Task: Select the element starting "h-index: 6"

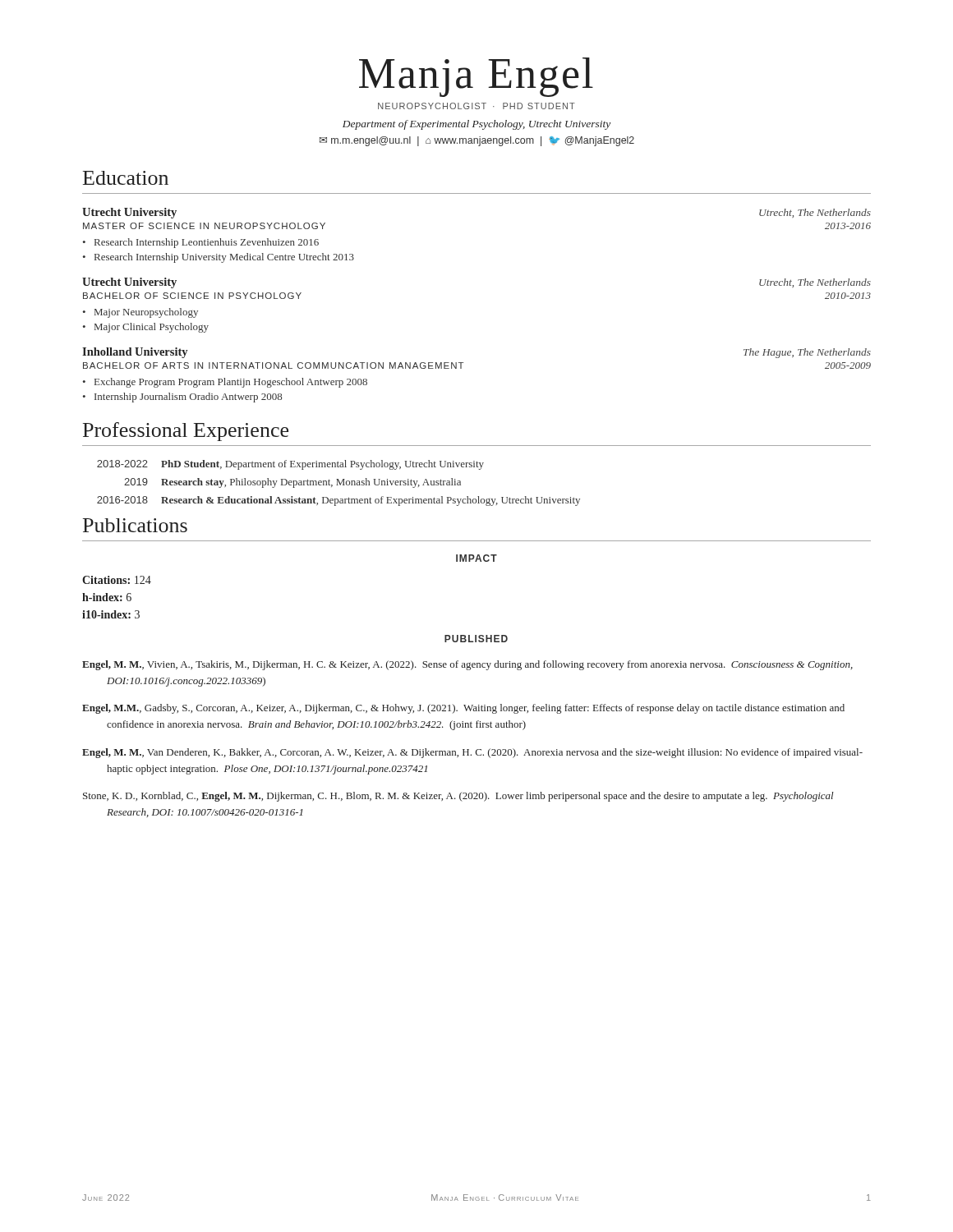Action: tap(107, 598)
